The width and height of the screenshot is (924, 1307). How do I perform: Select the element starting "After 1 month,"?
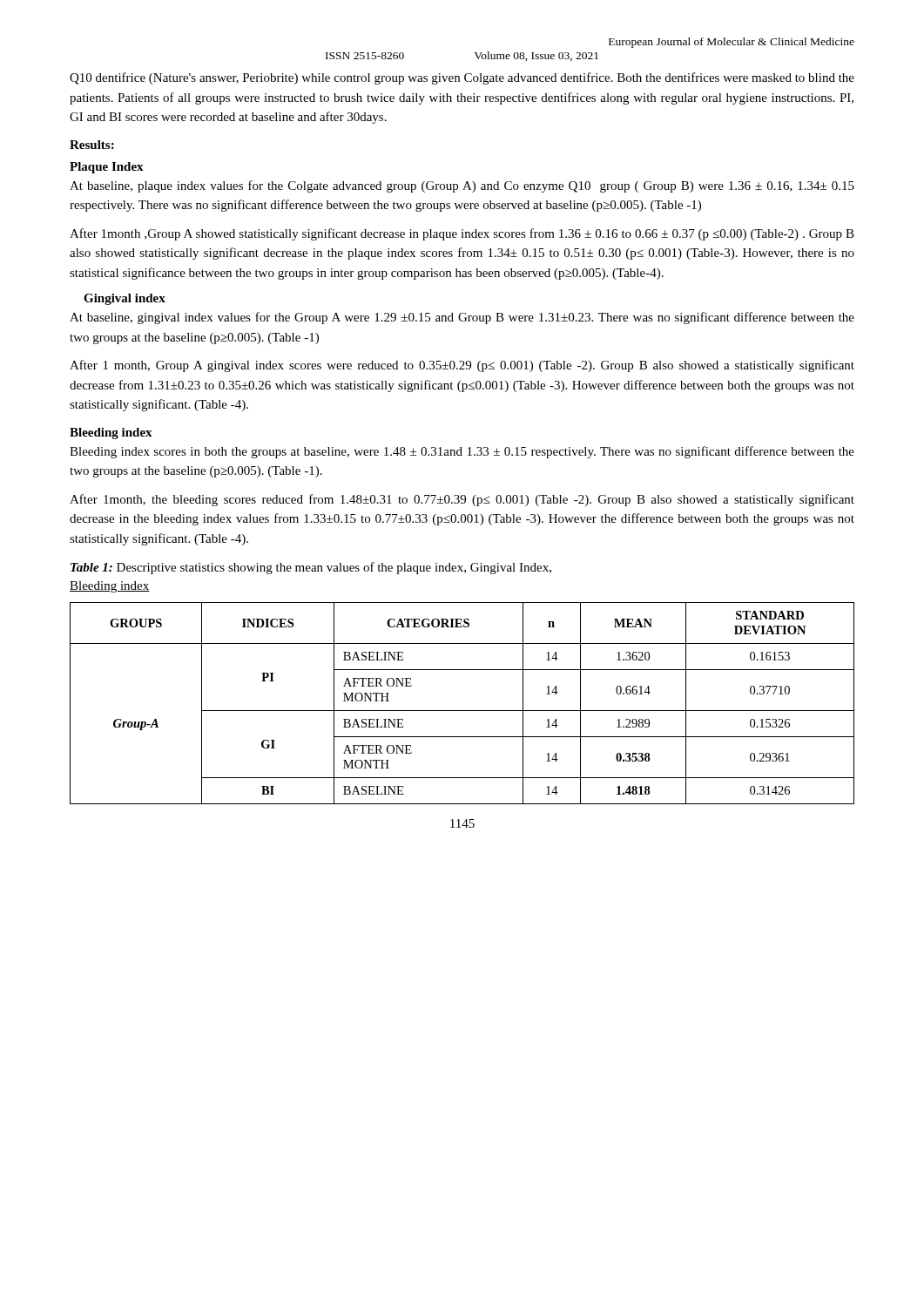click(462, 385)
